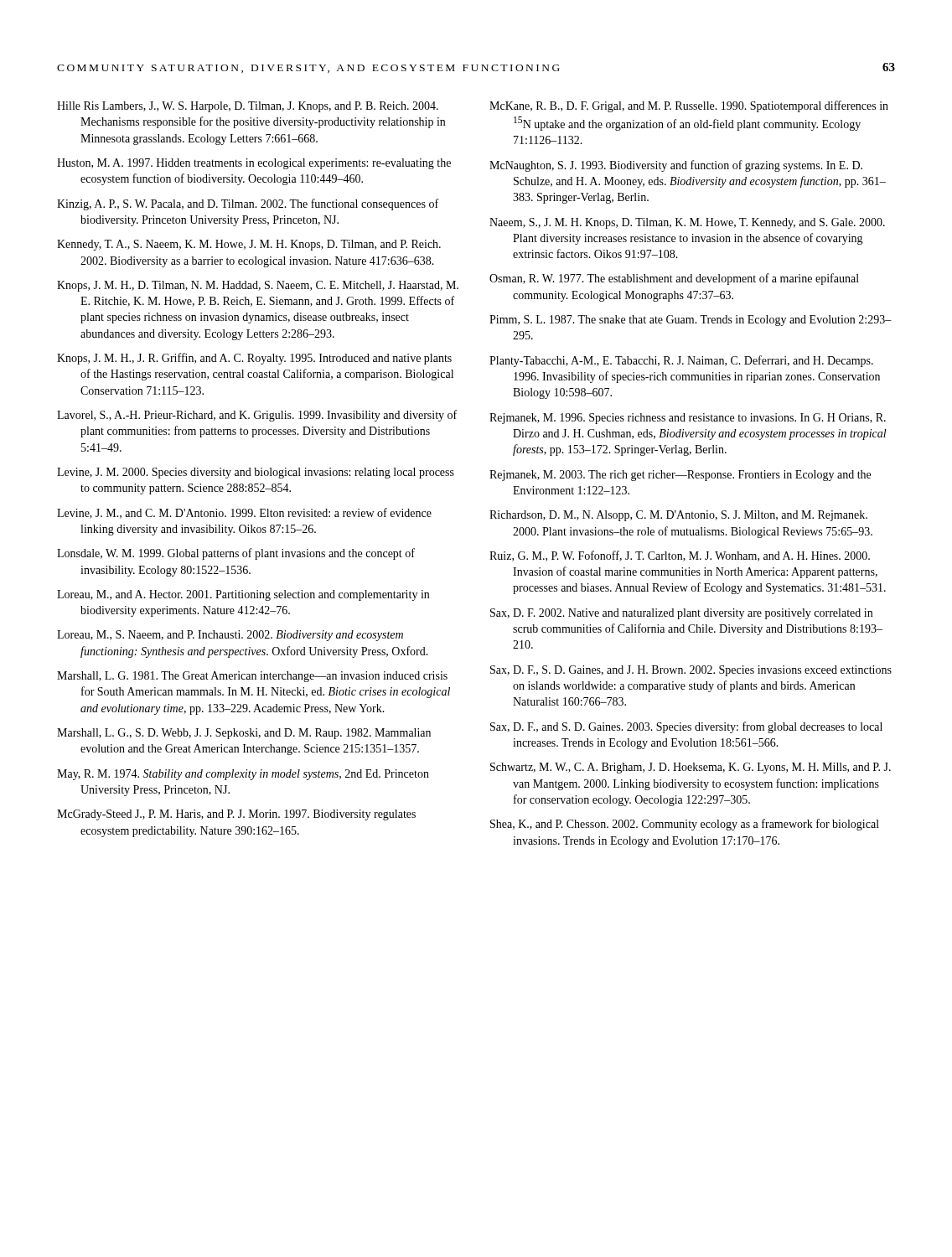Screen dimensions: 1257x952
Task: Find the passage starting "Planty-Tabacchi, A-M., E. Tabacchi,"
Action: coord(685,377)
